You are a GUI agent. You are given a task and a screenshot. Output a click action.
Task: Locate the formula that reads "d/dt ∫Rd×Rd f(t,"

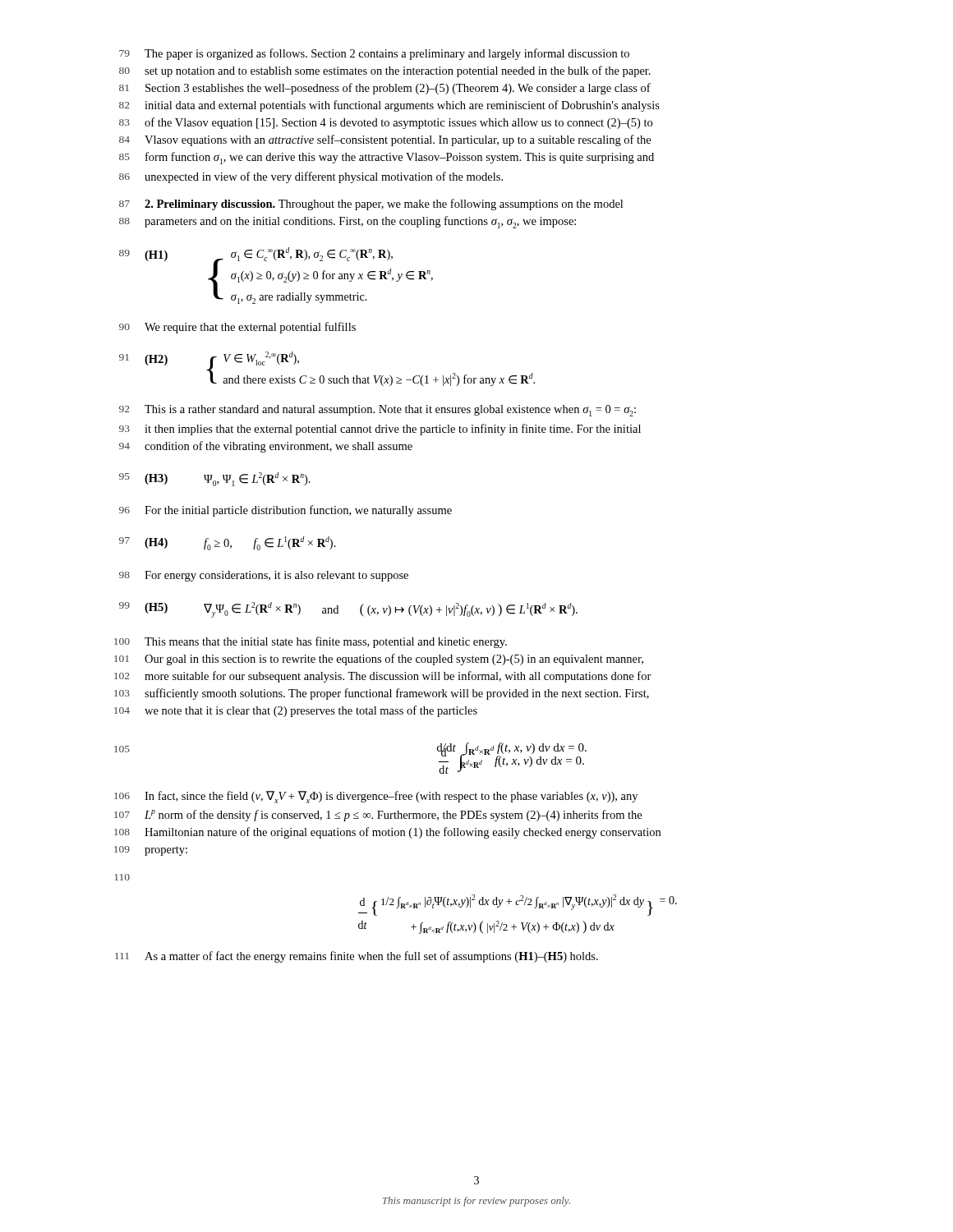[x=512, y=748]
